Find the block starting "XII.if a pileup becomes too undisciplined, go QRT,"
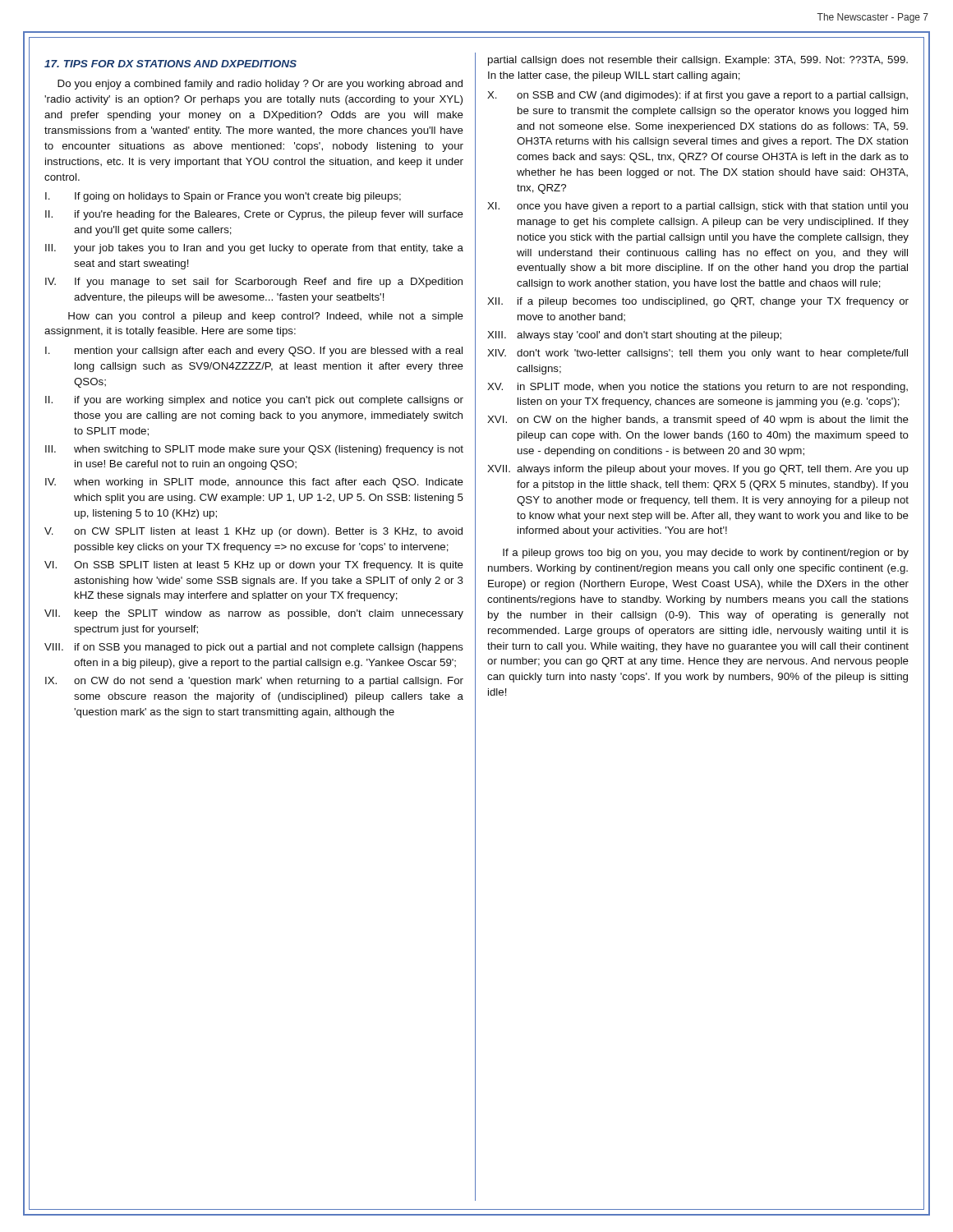This screenshot has width=953, height=1232. tap(698, 310)
